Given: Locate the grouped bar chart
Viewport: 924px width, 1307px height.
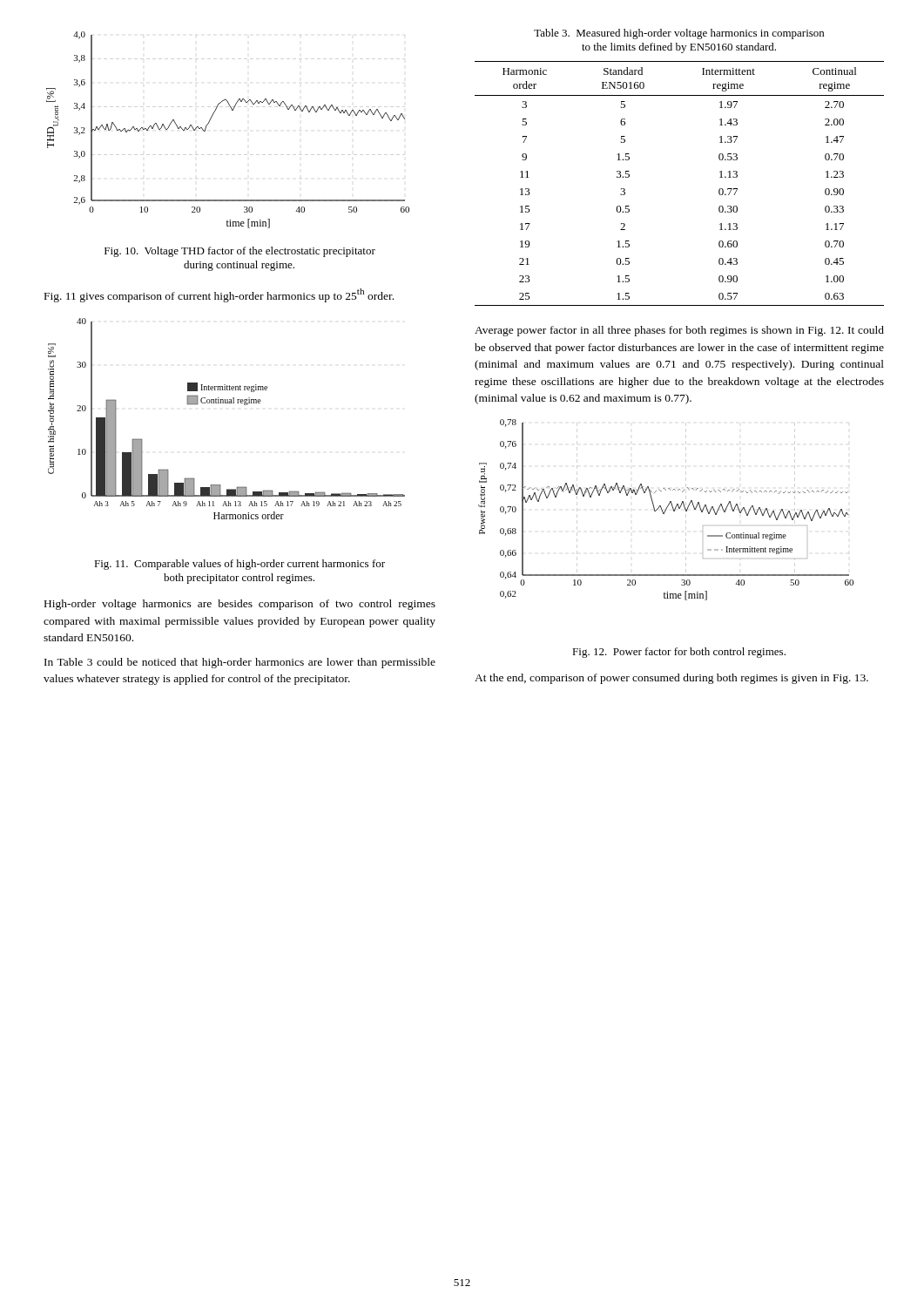Looking at the screenshot, I should tap(240, 431).
